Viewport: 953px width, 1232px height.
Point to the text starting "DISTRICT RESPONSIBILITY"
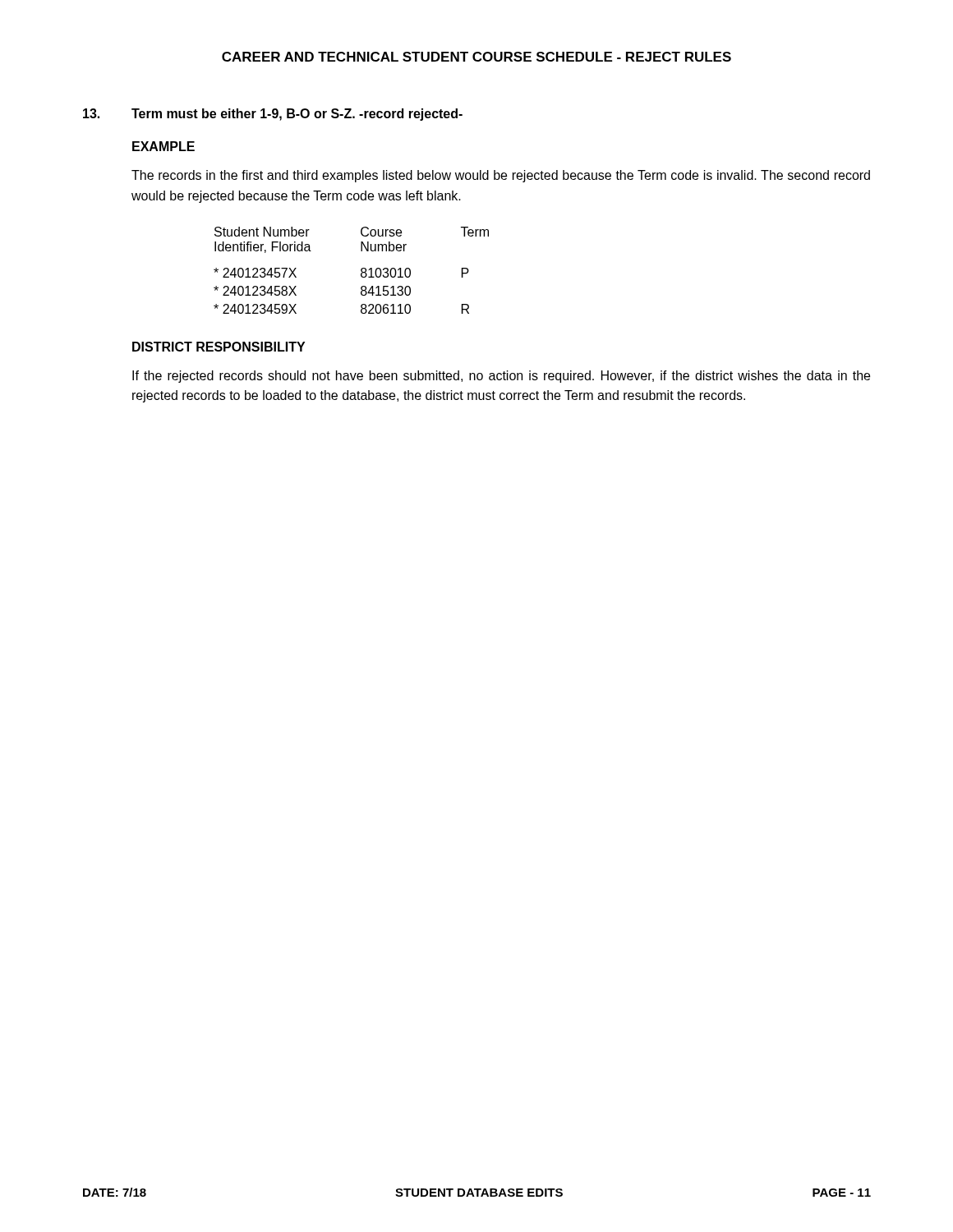coord(218,347)
